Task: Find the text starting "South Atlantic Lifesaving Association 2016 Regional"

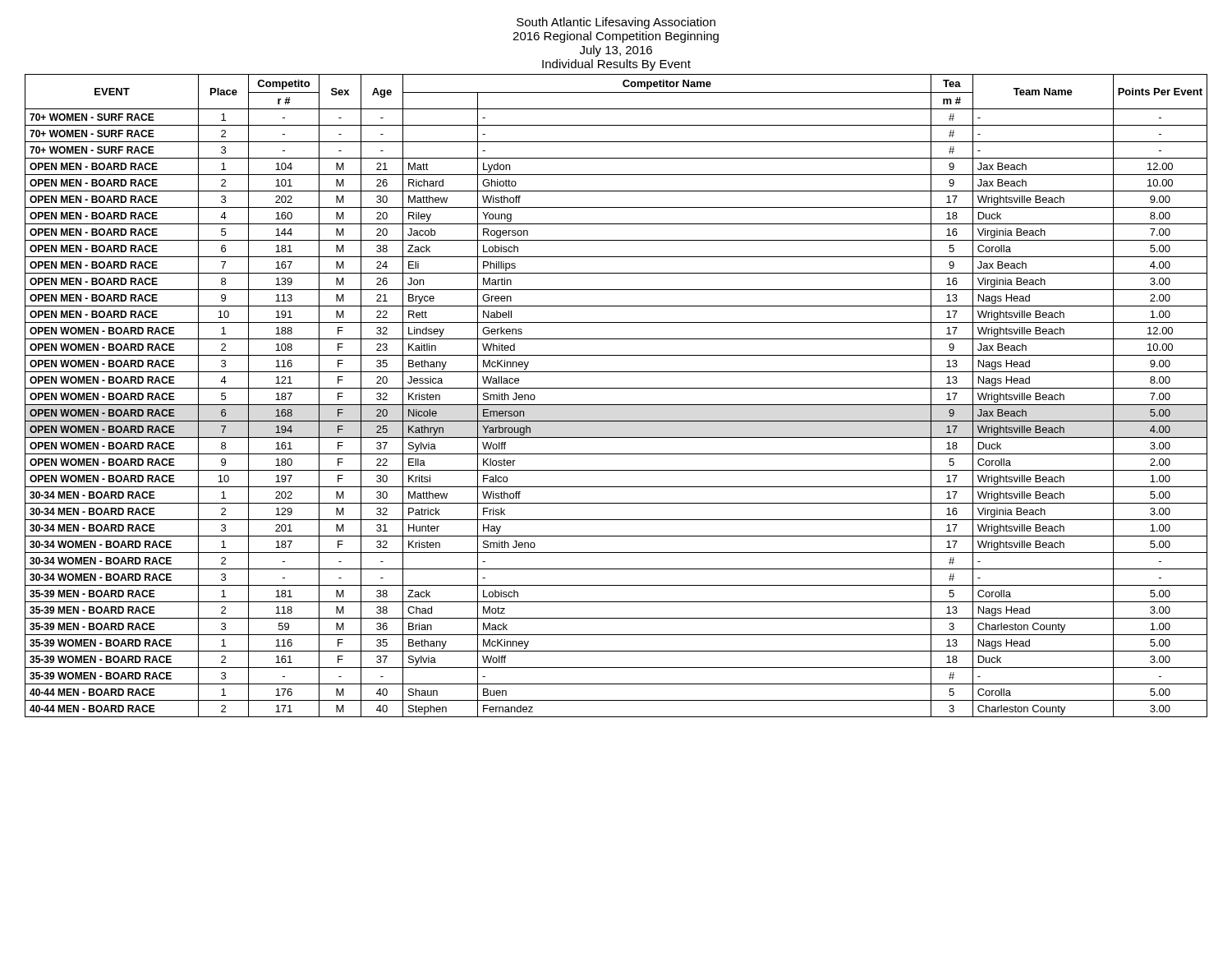Action: [x=616, y=43]
